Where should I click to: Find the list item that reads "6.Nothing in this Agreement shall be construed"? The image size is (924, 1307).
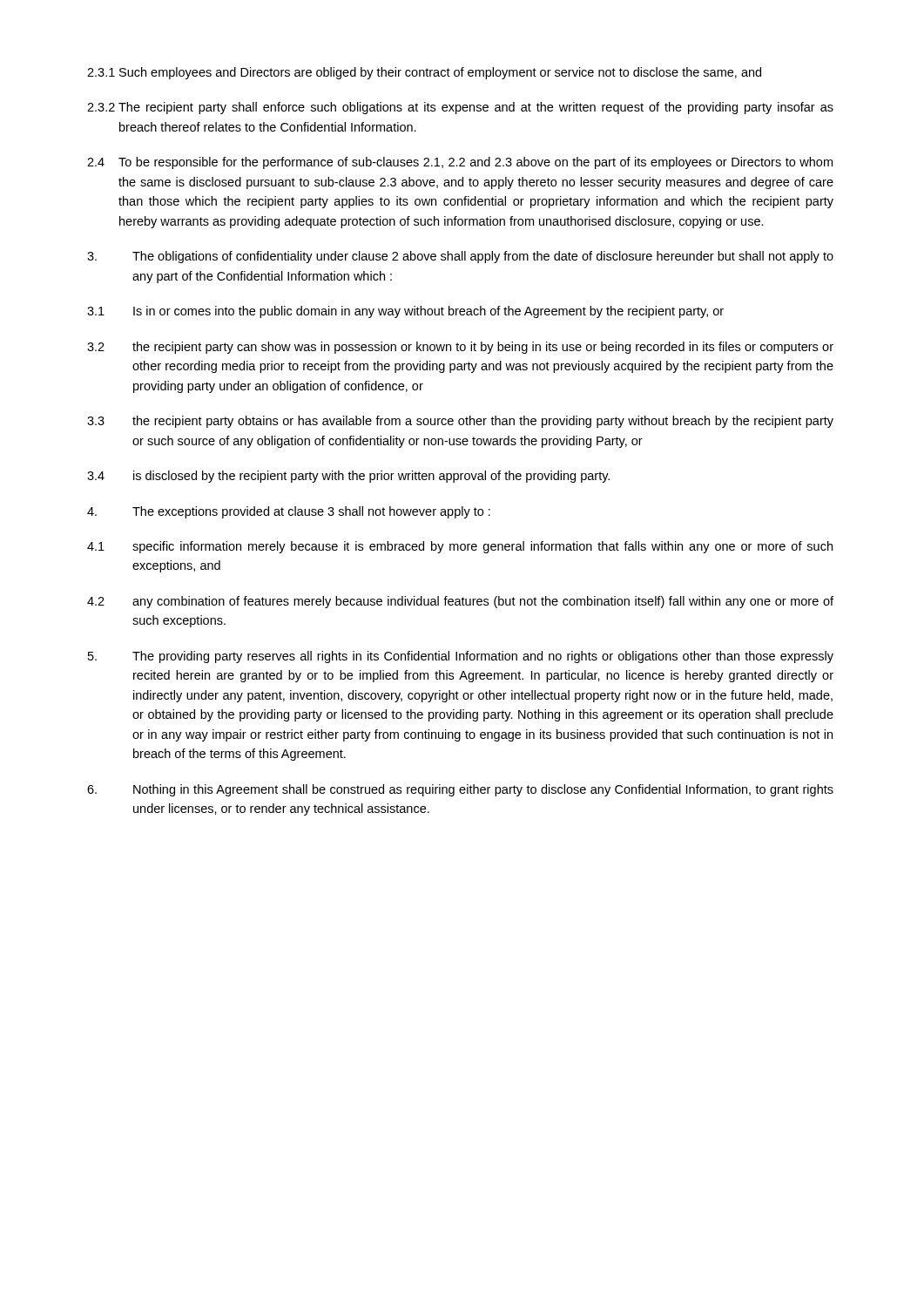click(x=460, y=799)
